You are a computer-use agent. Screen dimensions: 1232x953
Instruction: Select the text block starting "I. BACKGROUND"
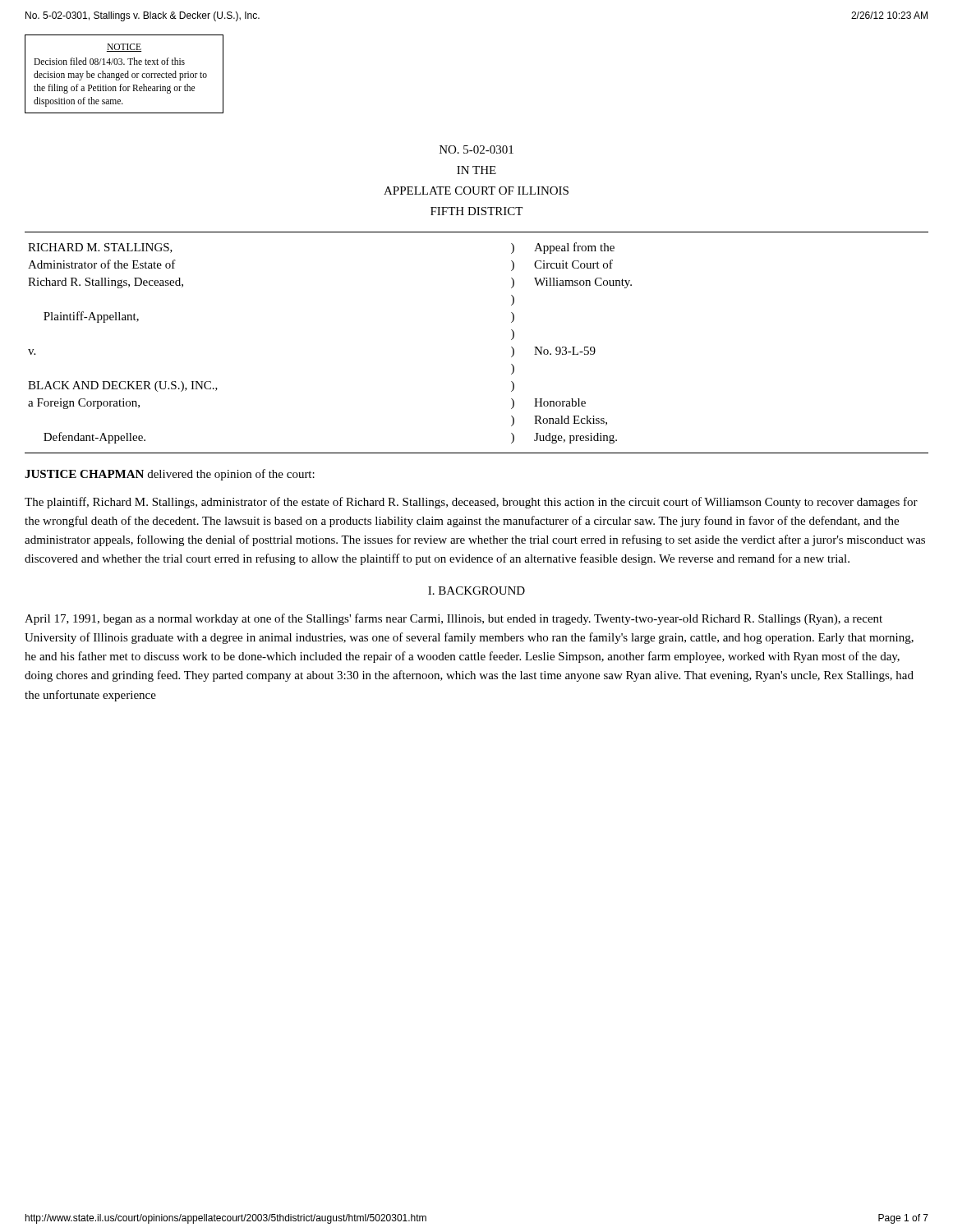[476, 590]
